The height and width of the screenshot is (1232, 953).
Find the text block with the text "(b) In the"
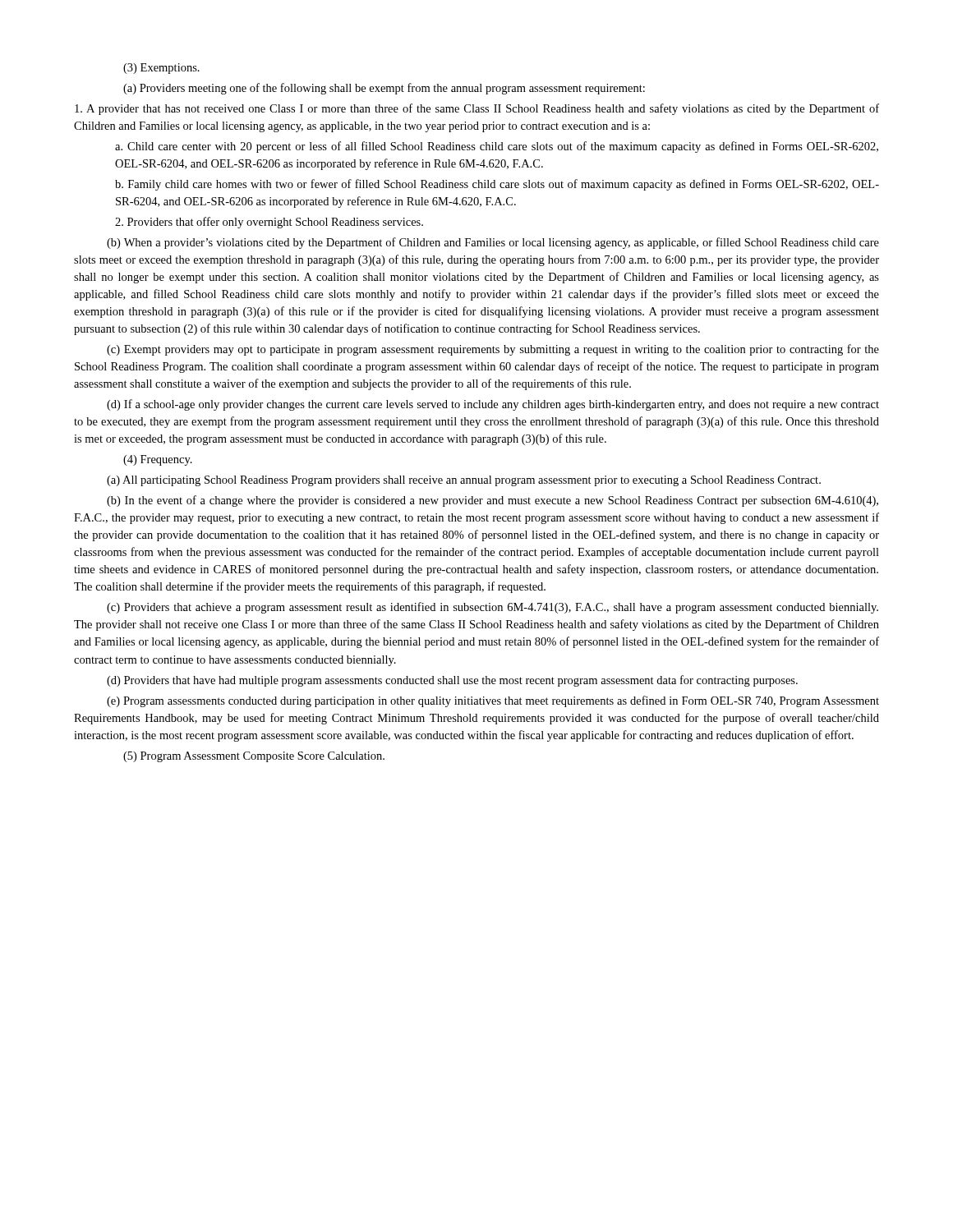tap(476, 544)
